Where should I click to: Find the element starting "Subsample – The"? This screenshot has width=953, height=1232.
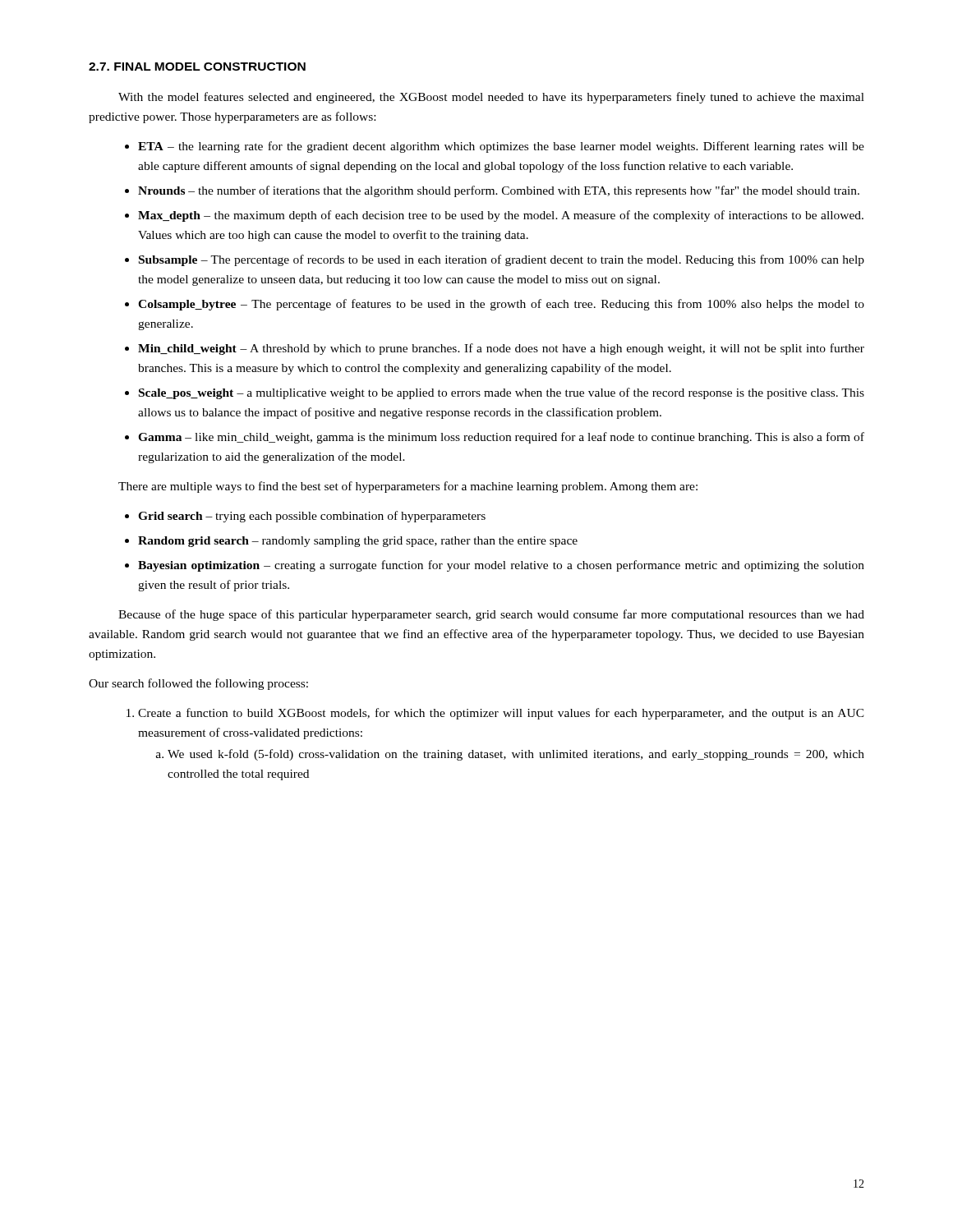(x=501, y=269)
